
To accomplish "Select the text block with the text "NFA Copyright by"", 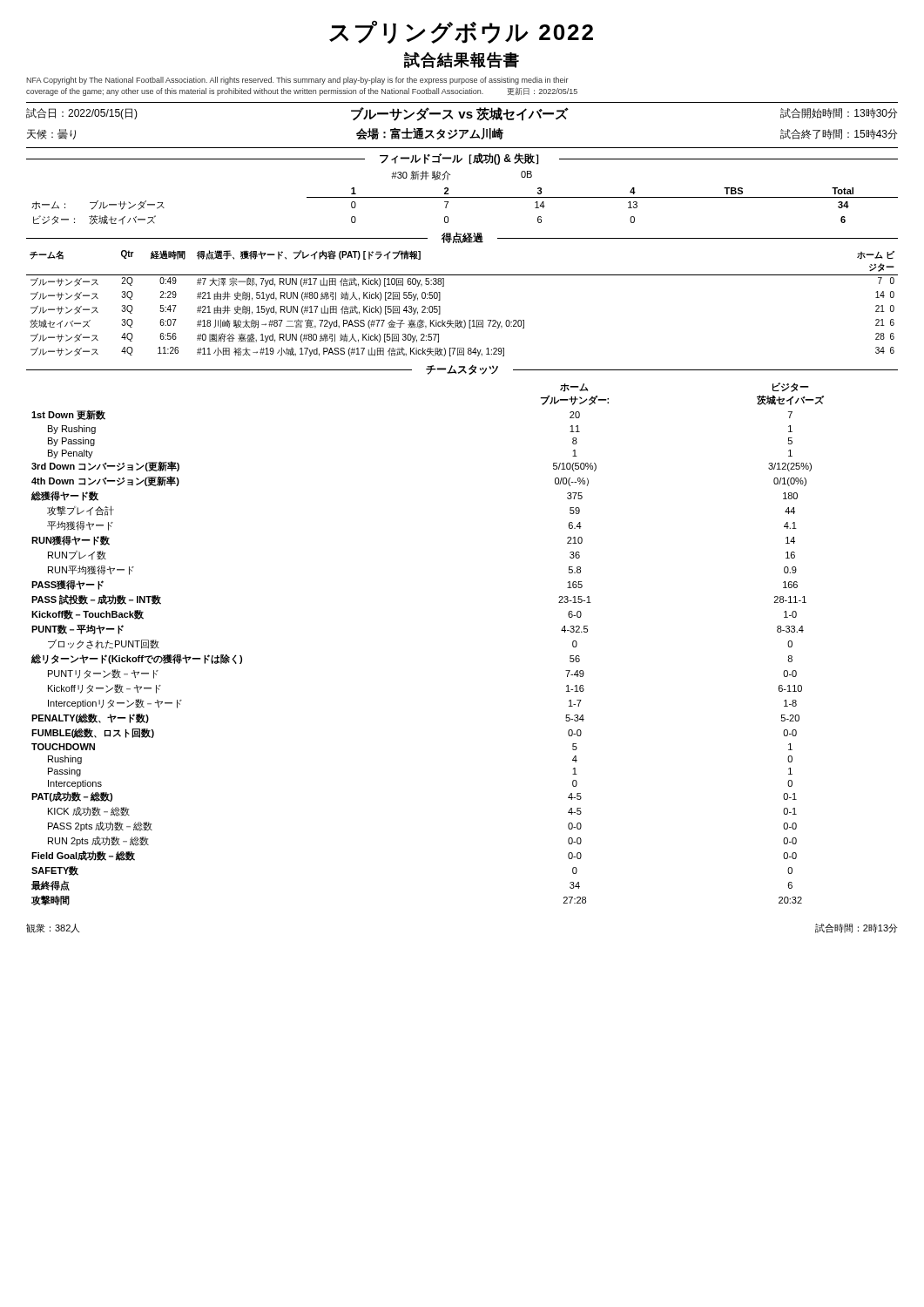I will click(x=302, y=86).
